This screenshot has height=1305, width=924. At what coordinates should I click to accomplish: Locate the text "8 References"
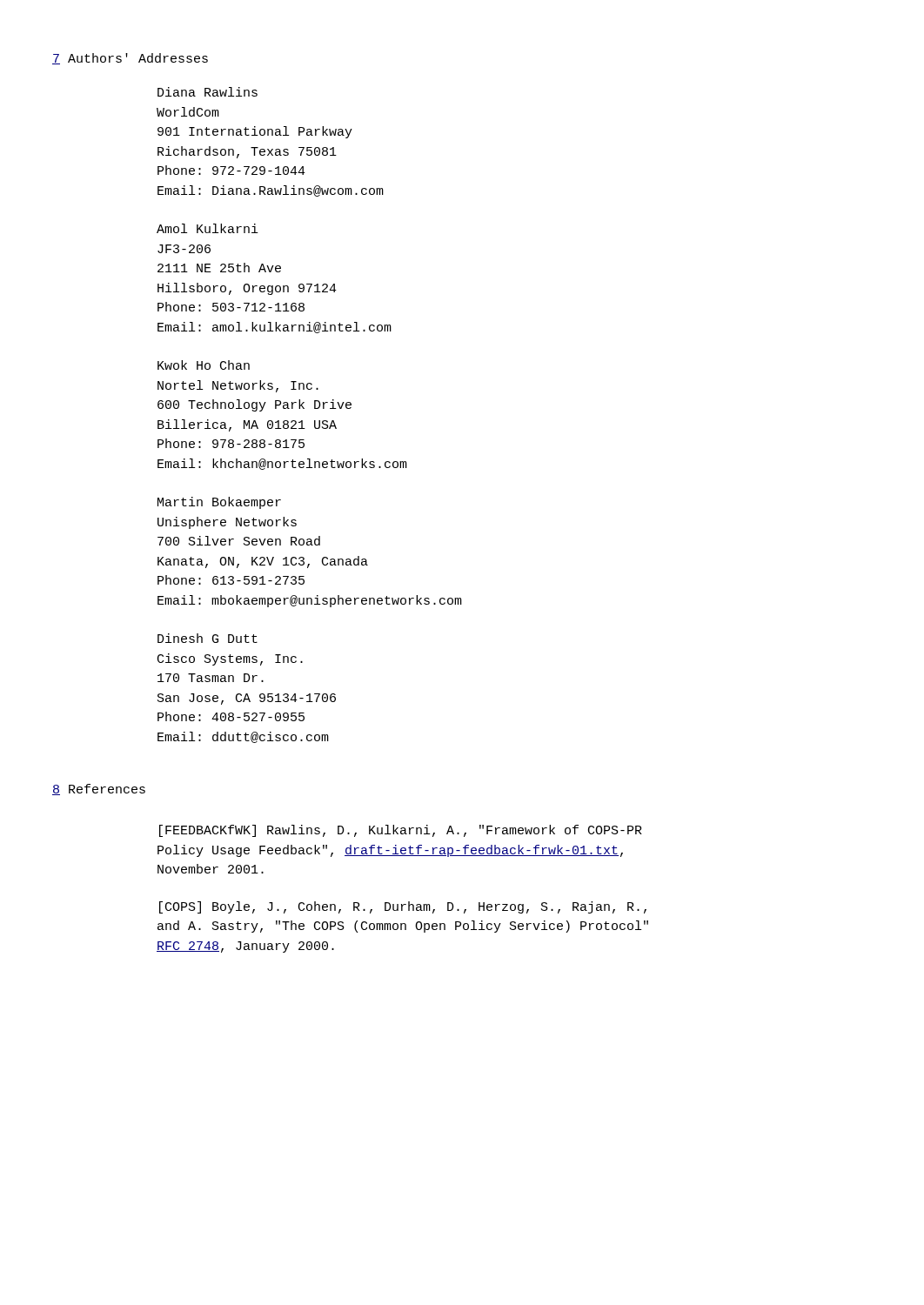[x=99, y=790]
